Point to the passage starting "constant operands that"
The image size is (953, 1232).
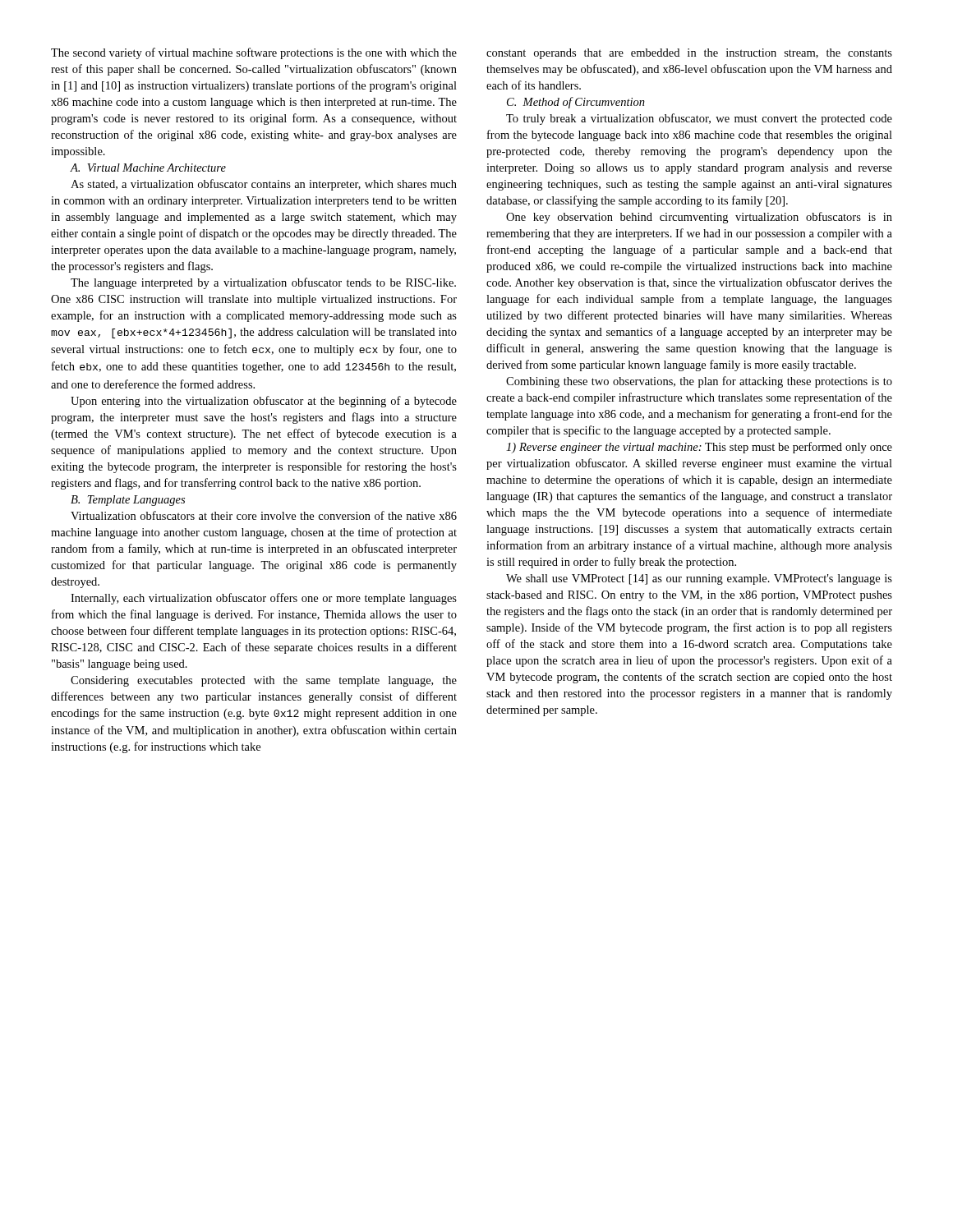[x=689, y=69]
